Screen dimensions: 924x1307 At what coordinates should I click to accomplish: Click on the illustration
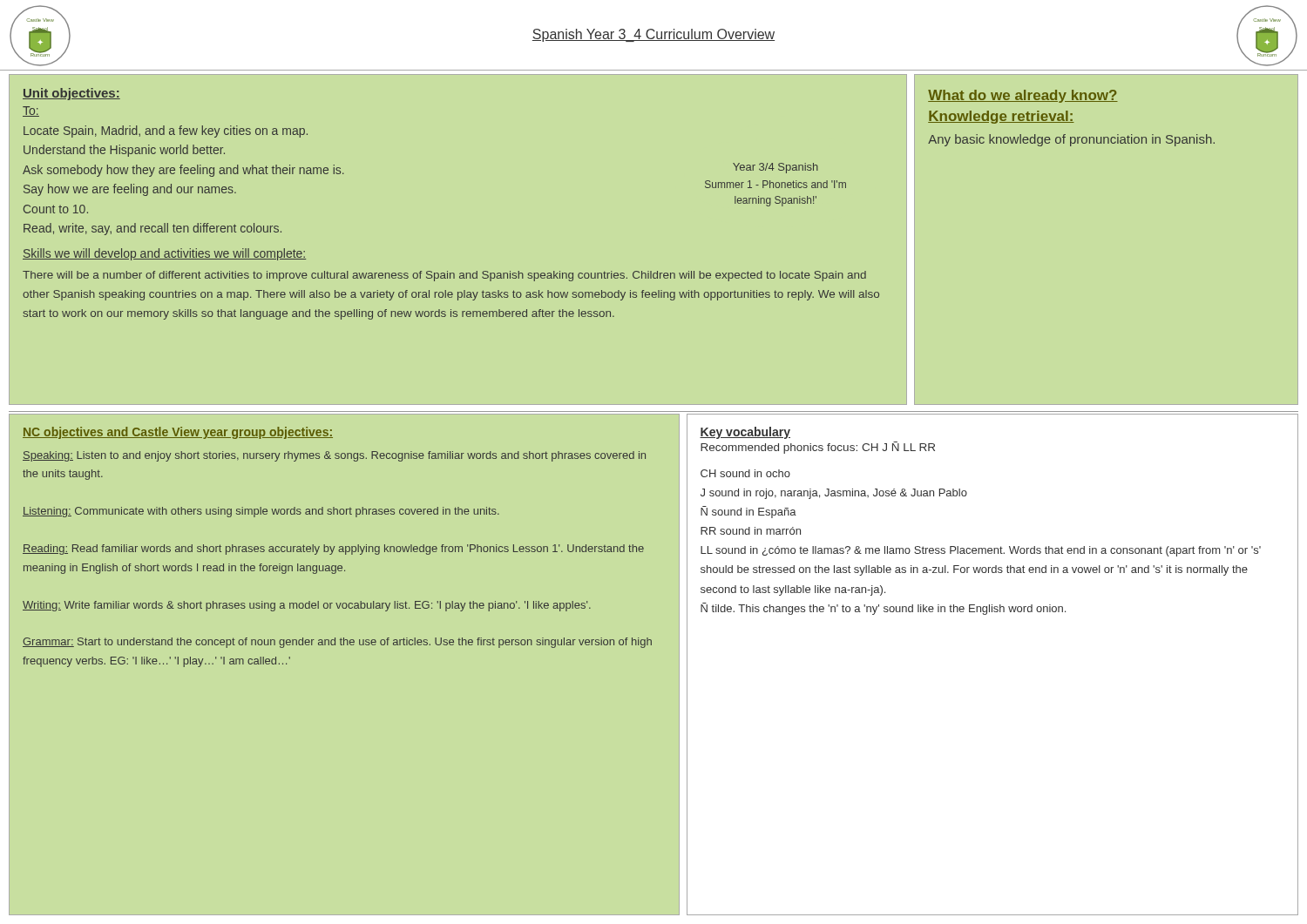pos(776,162)
